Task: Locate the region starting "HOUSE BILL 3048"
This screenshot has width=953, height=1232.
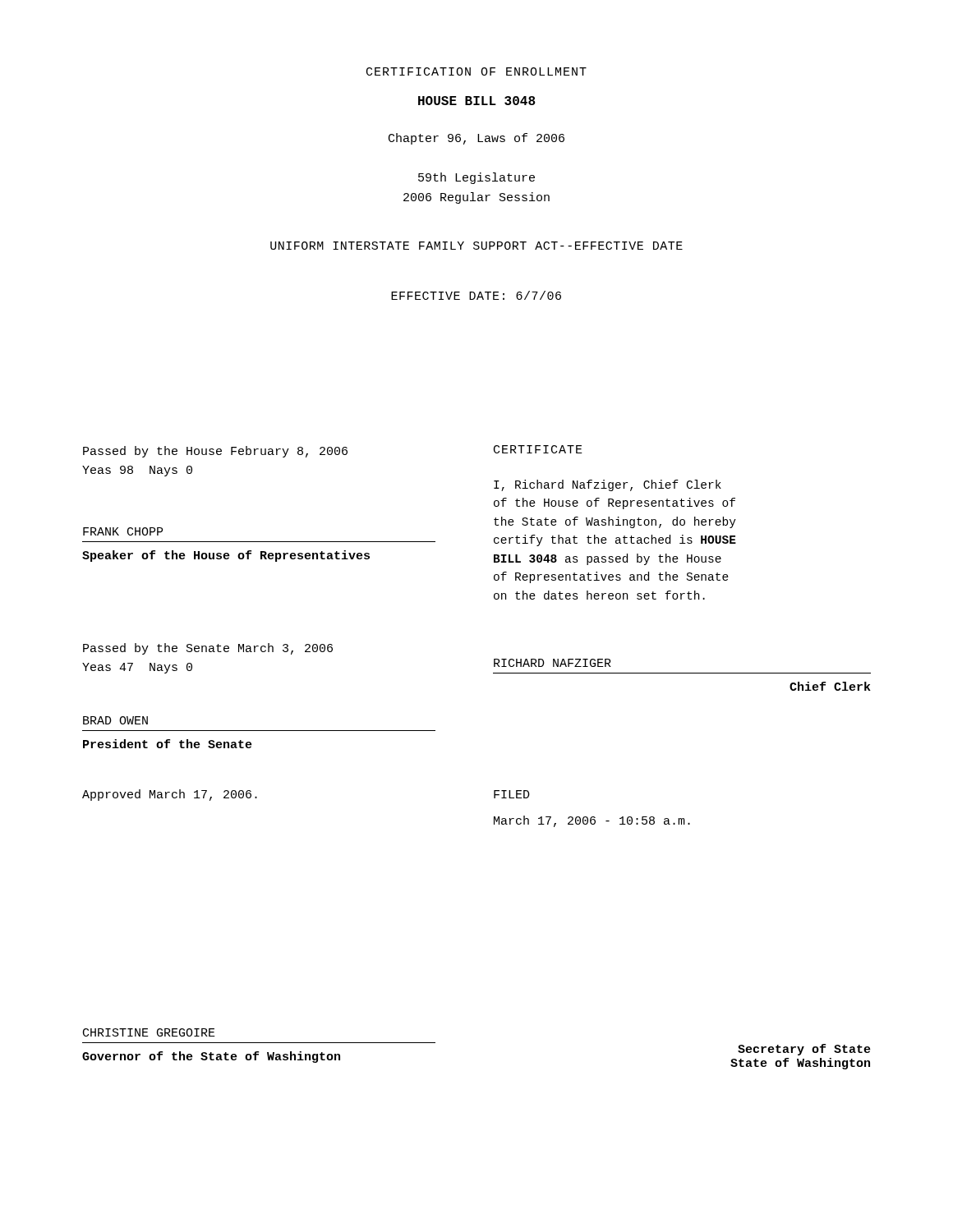Action: point(476,102)
